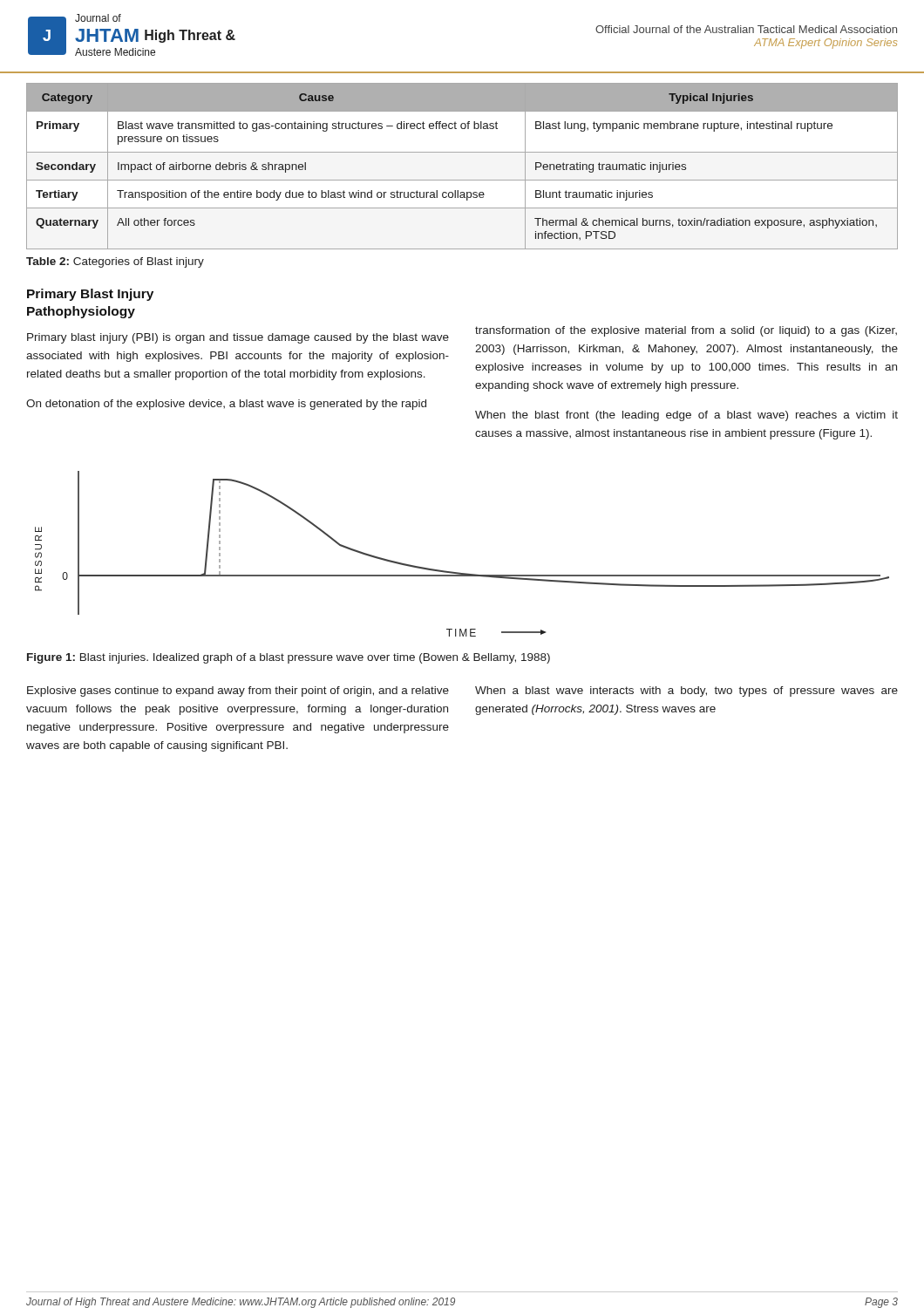Find the block starting "On detonation of the"

[x=227, y=403]
